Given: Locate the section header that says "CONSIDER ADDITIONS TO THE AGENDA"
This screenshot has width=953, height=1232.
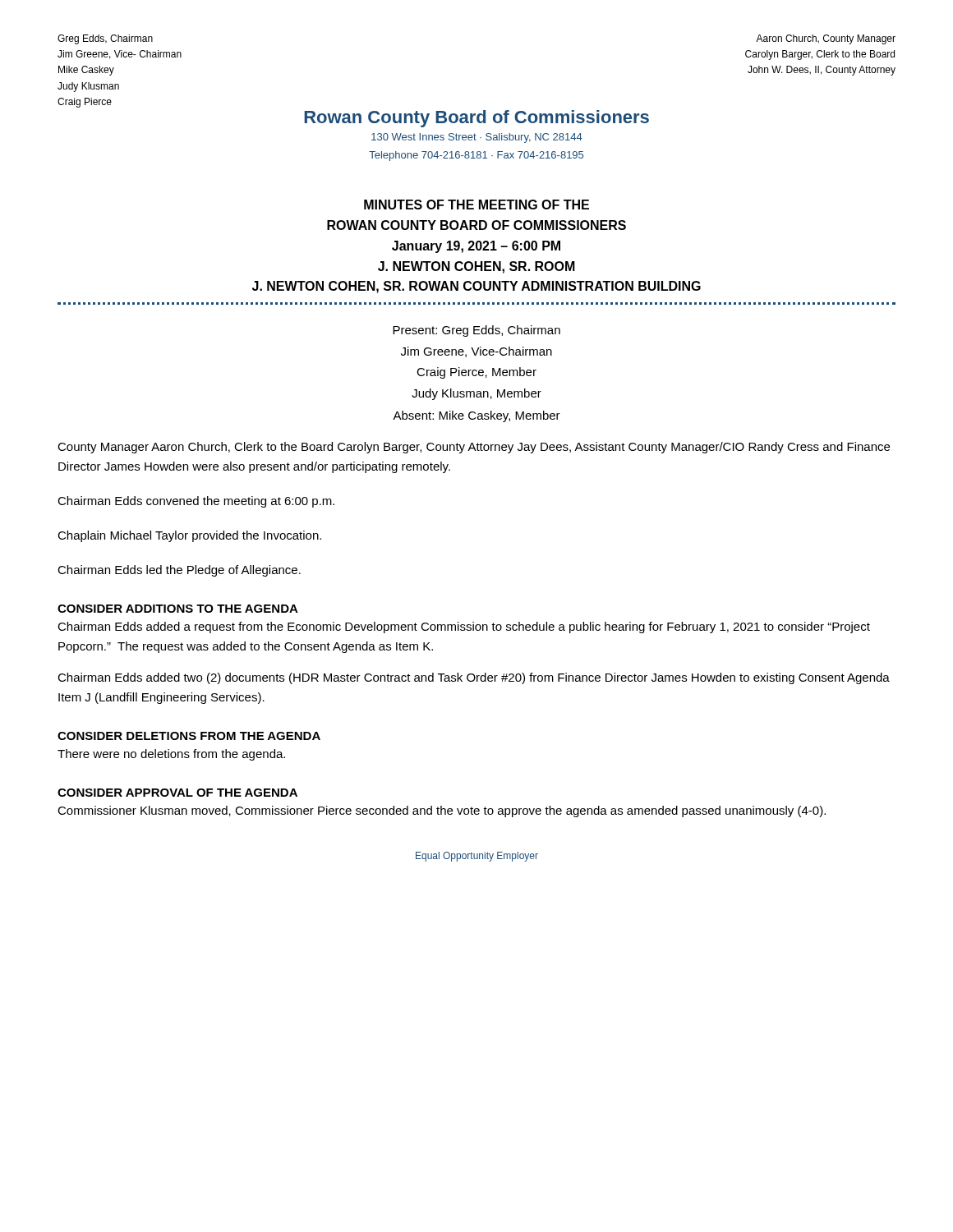Looking at the screenshot, I should click(x=178, y=608).
